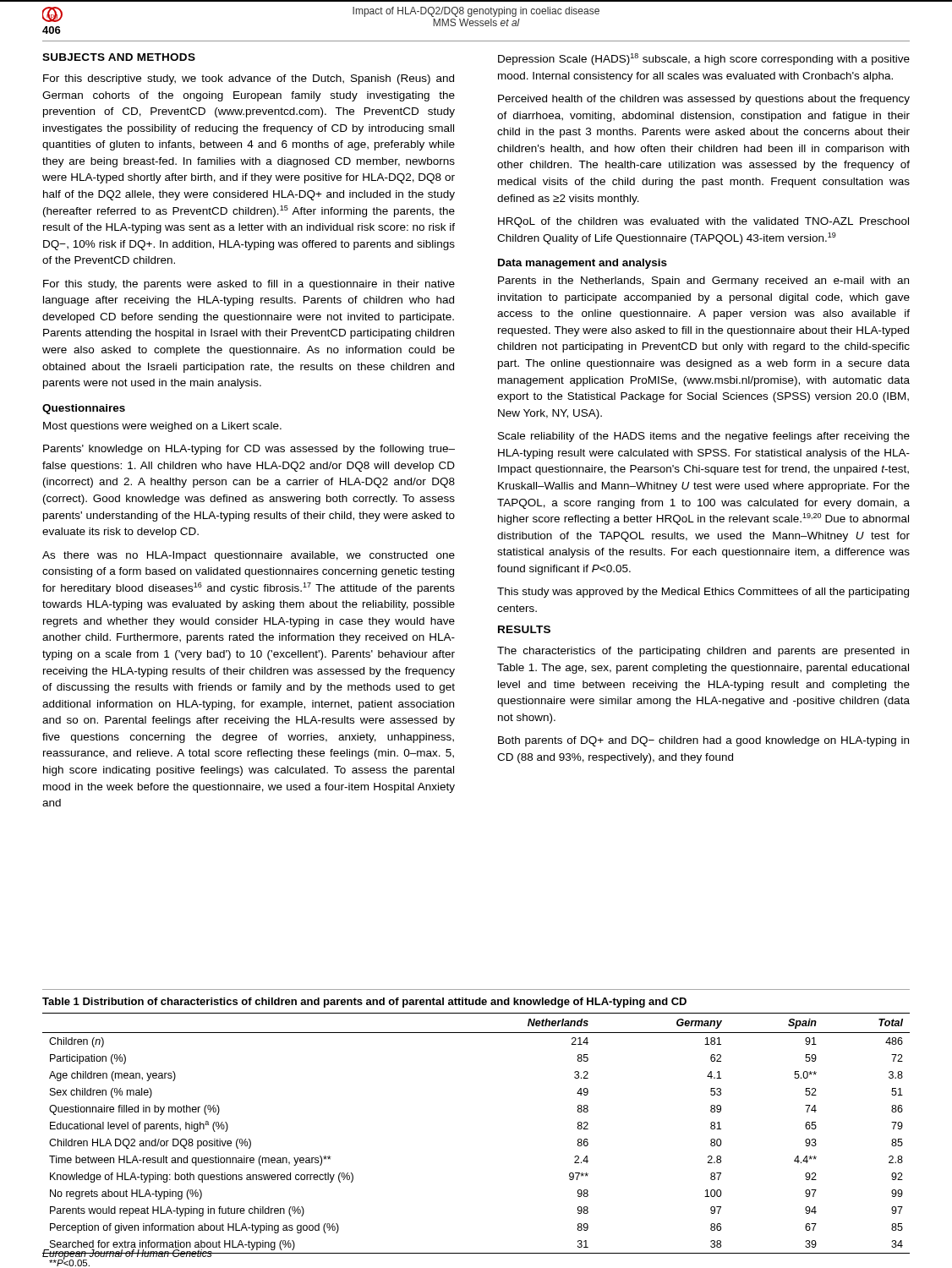The width and height of the screenshot is (952, 1268).
Task: Point to the passage starting "Depression Scale (HADS)18 subscale, a high"
Action: [703, 67]
